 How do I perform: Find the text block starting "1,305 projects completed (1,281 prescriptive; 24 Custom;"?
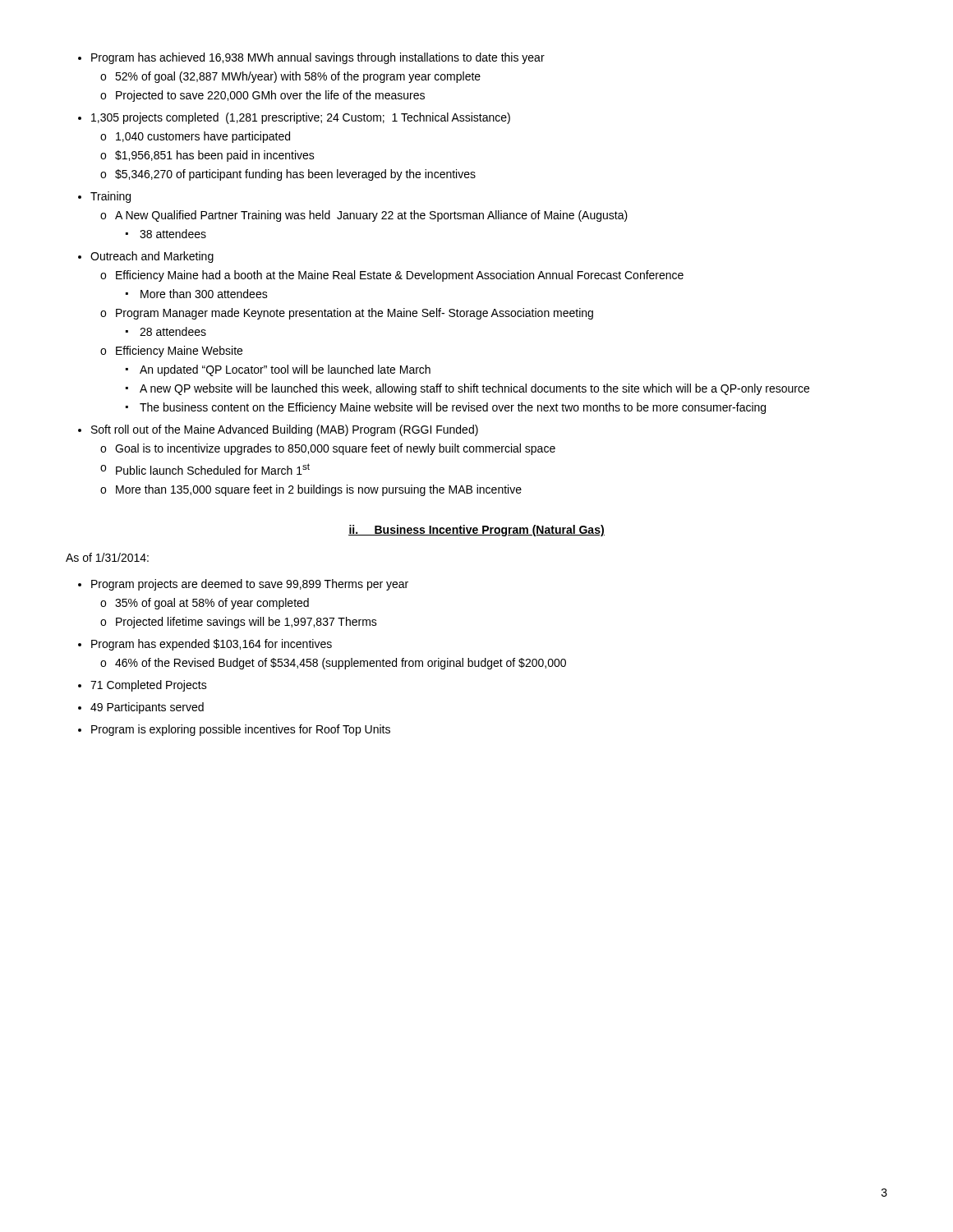[x=294, y=118]
